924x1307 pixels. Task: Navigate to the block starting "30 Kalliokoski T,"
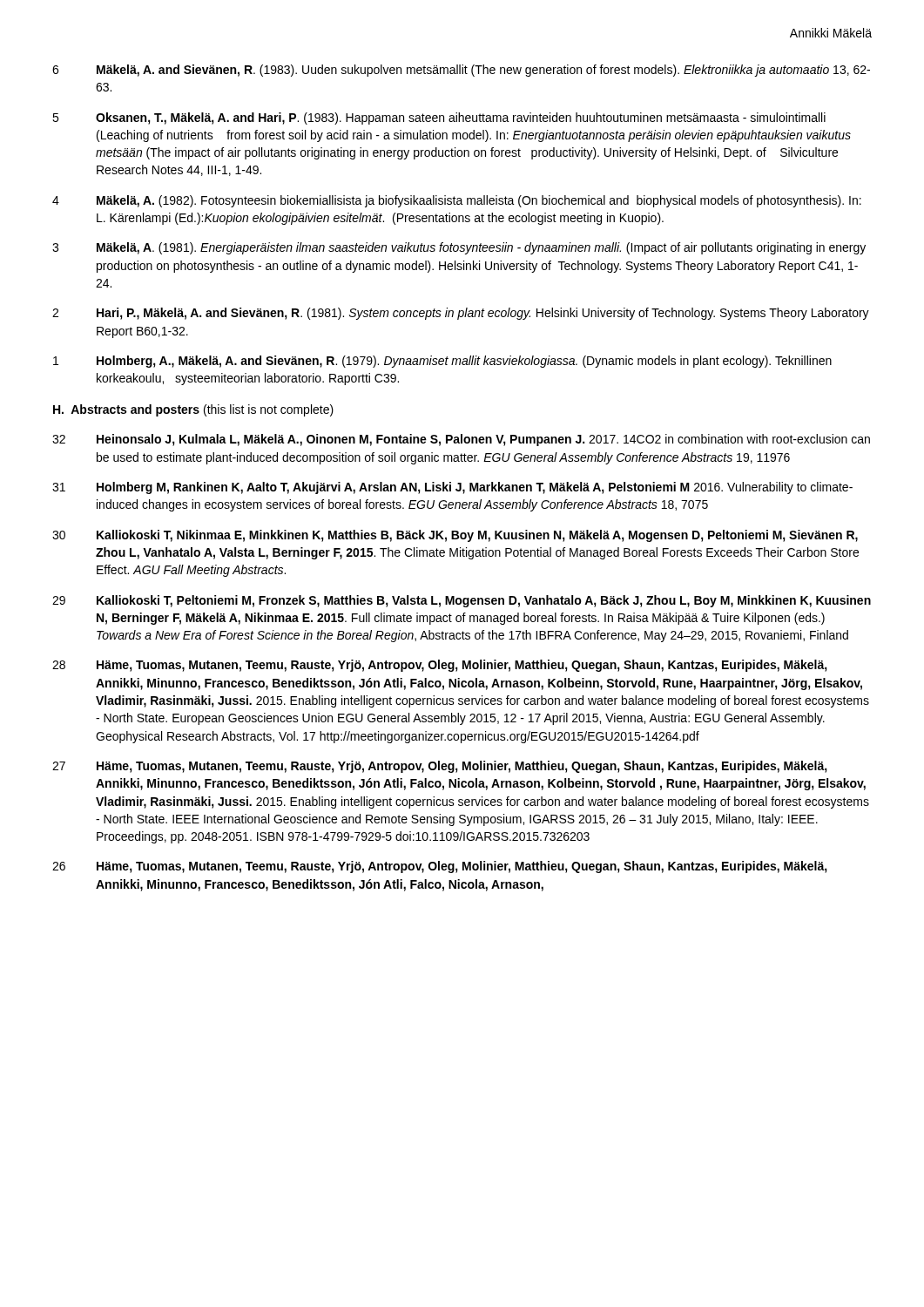(x=462, y=552)
